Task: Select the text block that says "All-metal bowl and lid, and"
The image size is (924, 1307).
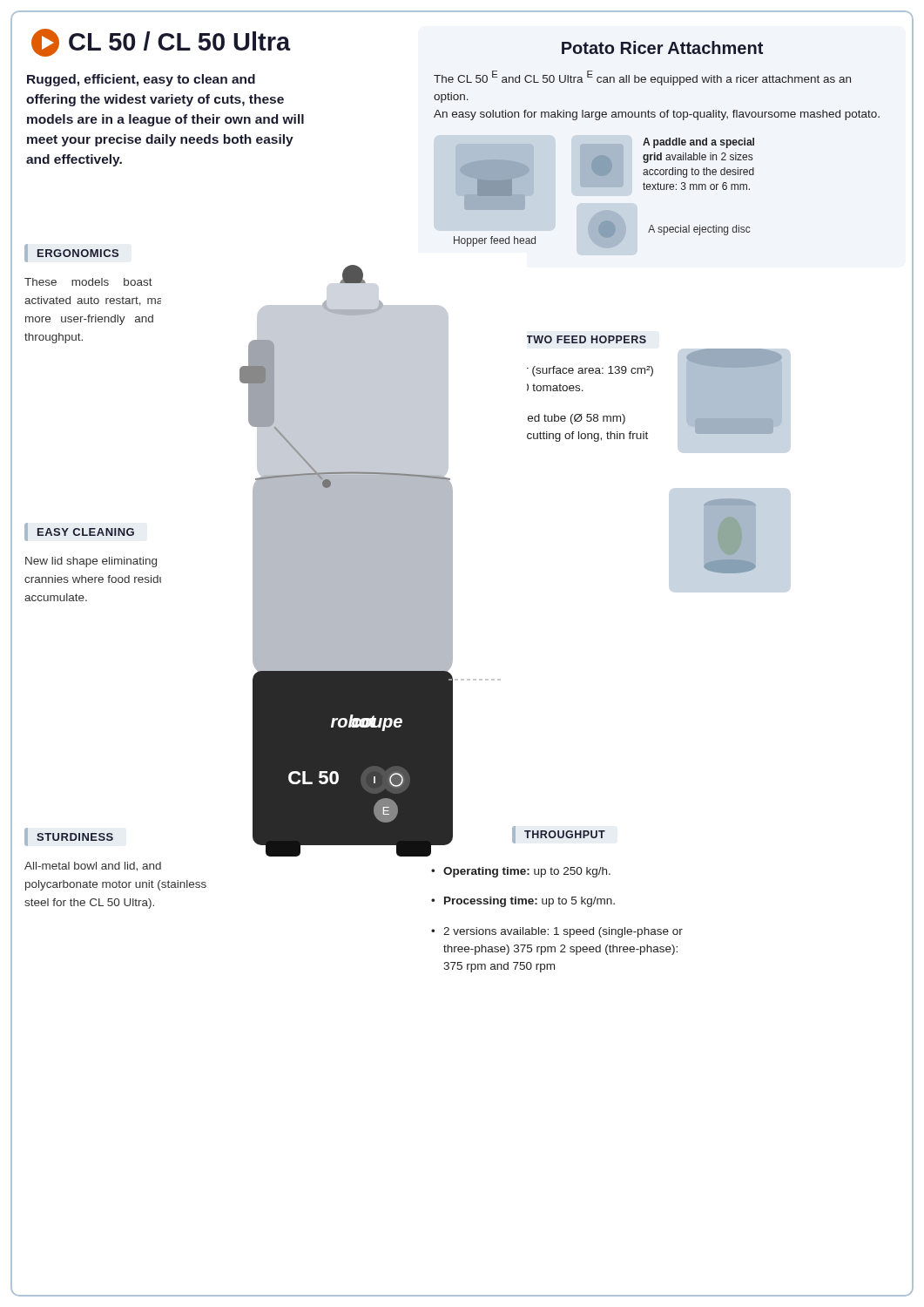Action: click(116, 884)
